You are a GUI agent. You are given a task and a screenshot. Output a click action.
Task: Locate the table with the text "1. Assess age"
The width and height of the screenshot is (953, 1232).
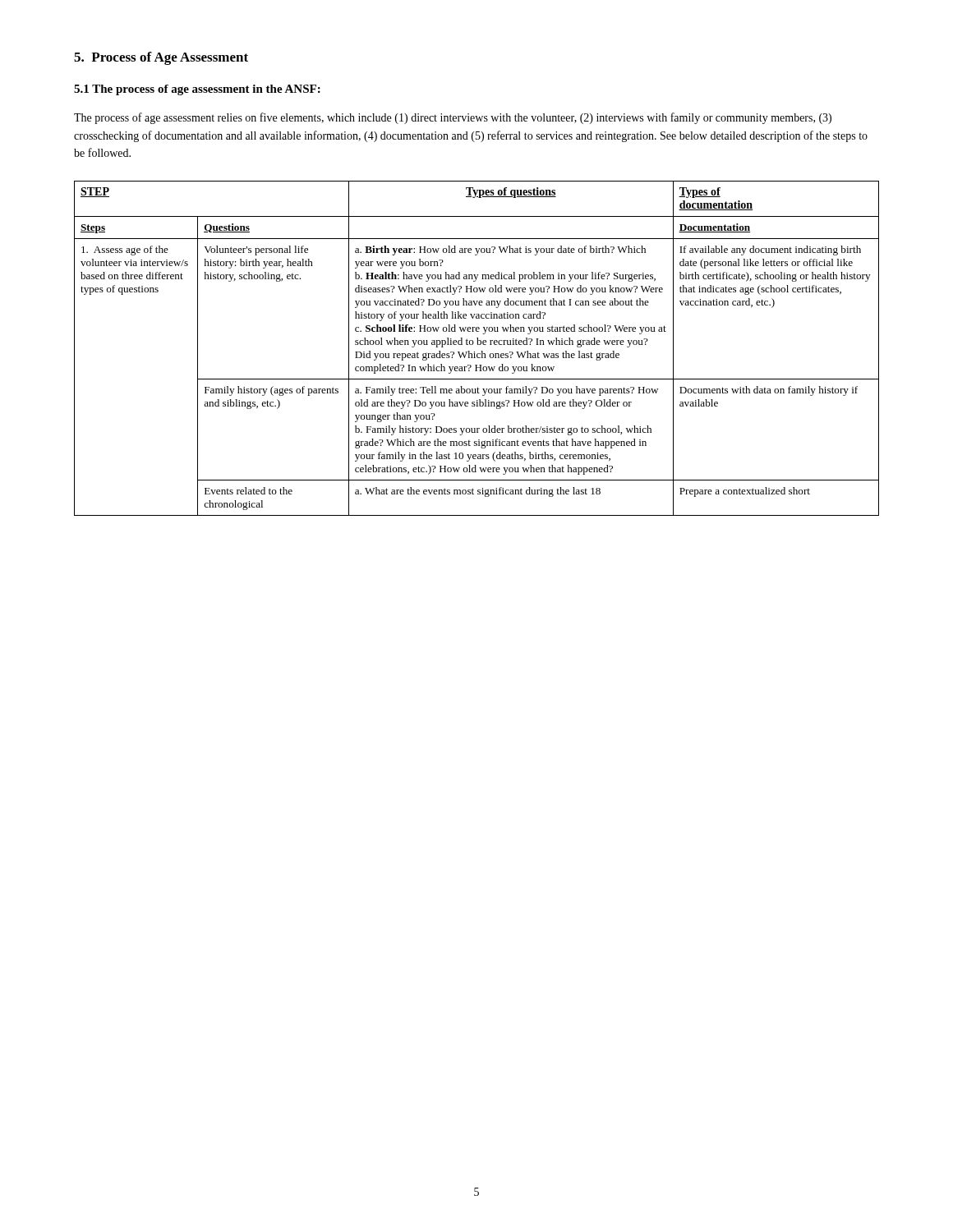tap(476, 348)
